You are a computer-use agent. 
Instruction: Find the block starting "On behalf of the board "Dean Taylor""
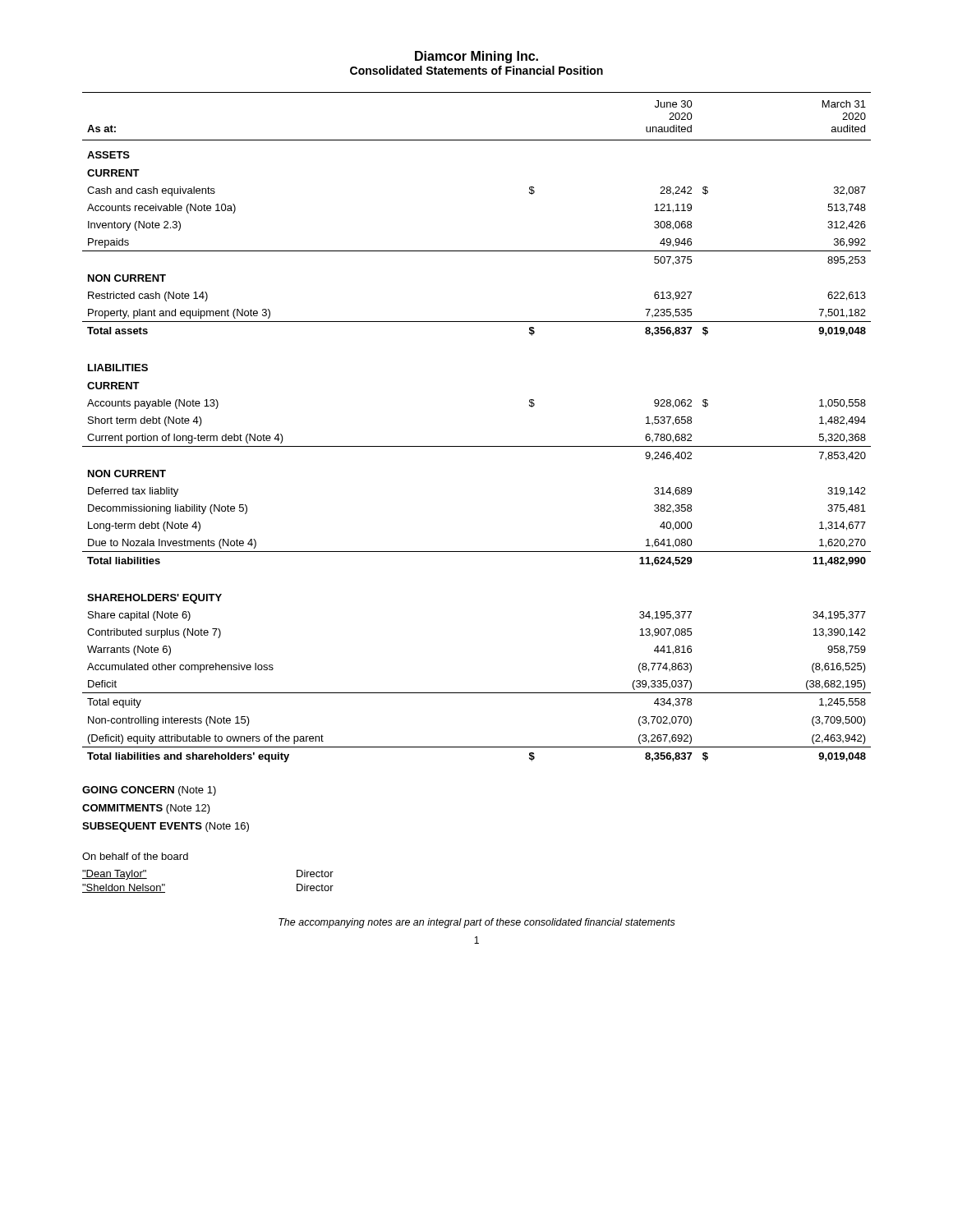click(x=135, y=856)
